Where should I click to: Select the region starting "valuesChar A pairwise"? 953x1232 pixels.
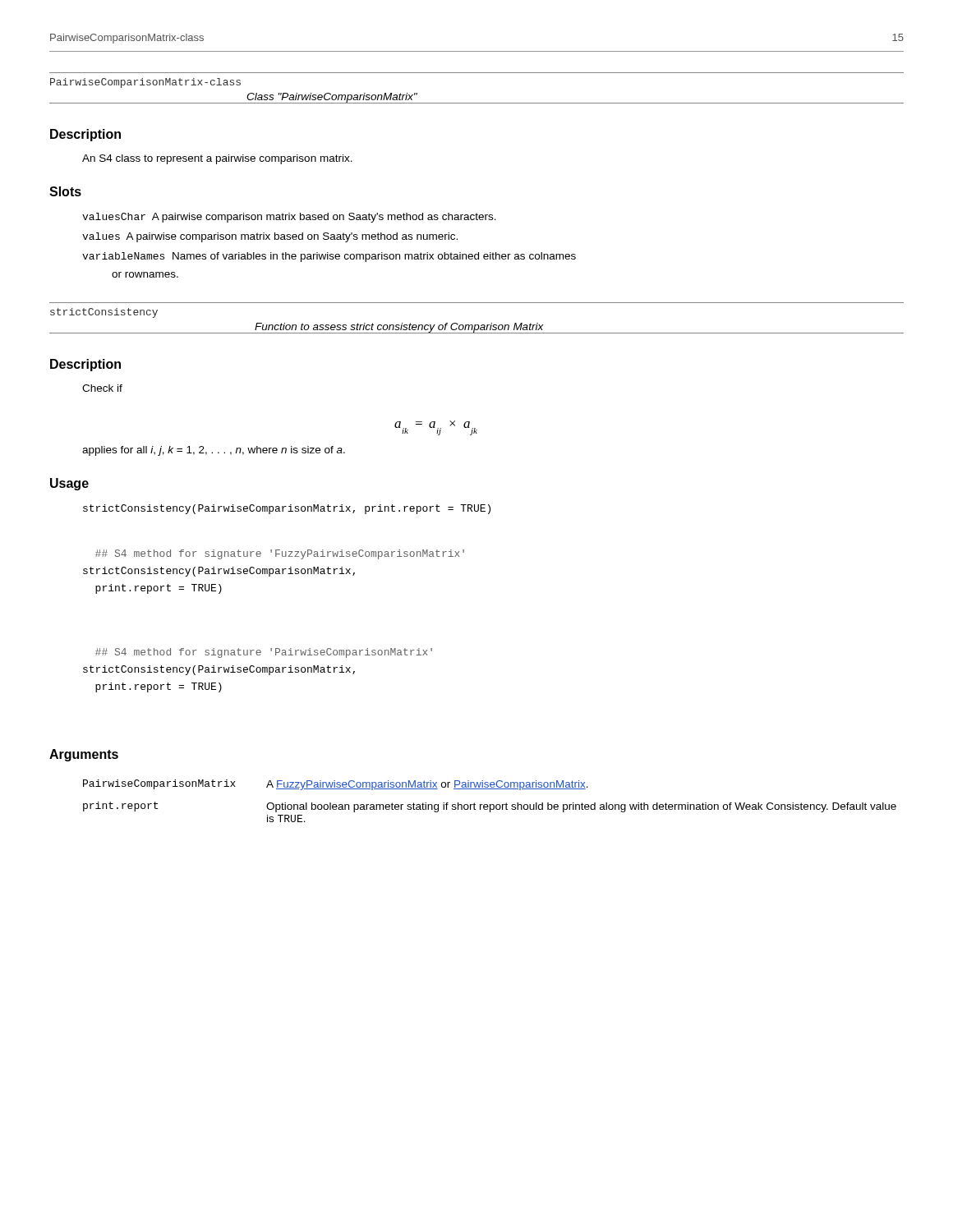pos(289,217)
